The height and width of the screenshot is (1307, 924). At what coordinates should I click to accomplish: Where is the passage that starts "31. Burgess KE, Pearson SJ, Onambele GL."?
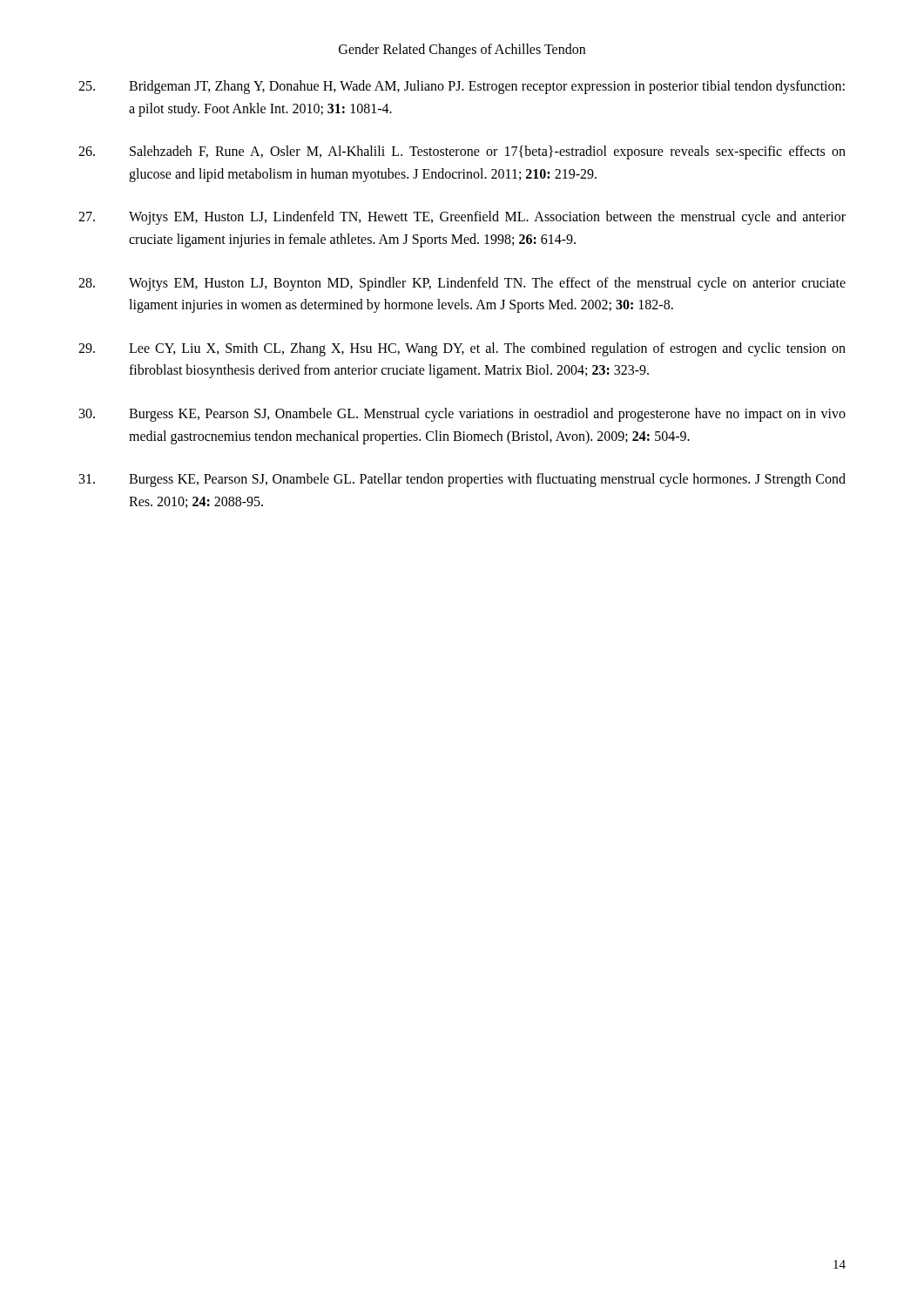(462, 490)
